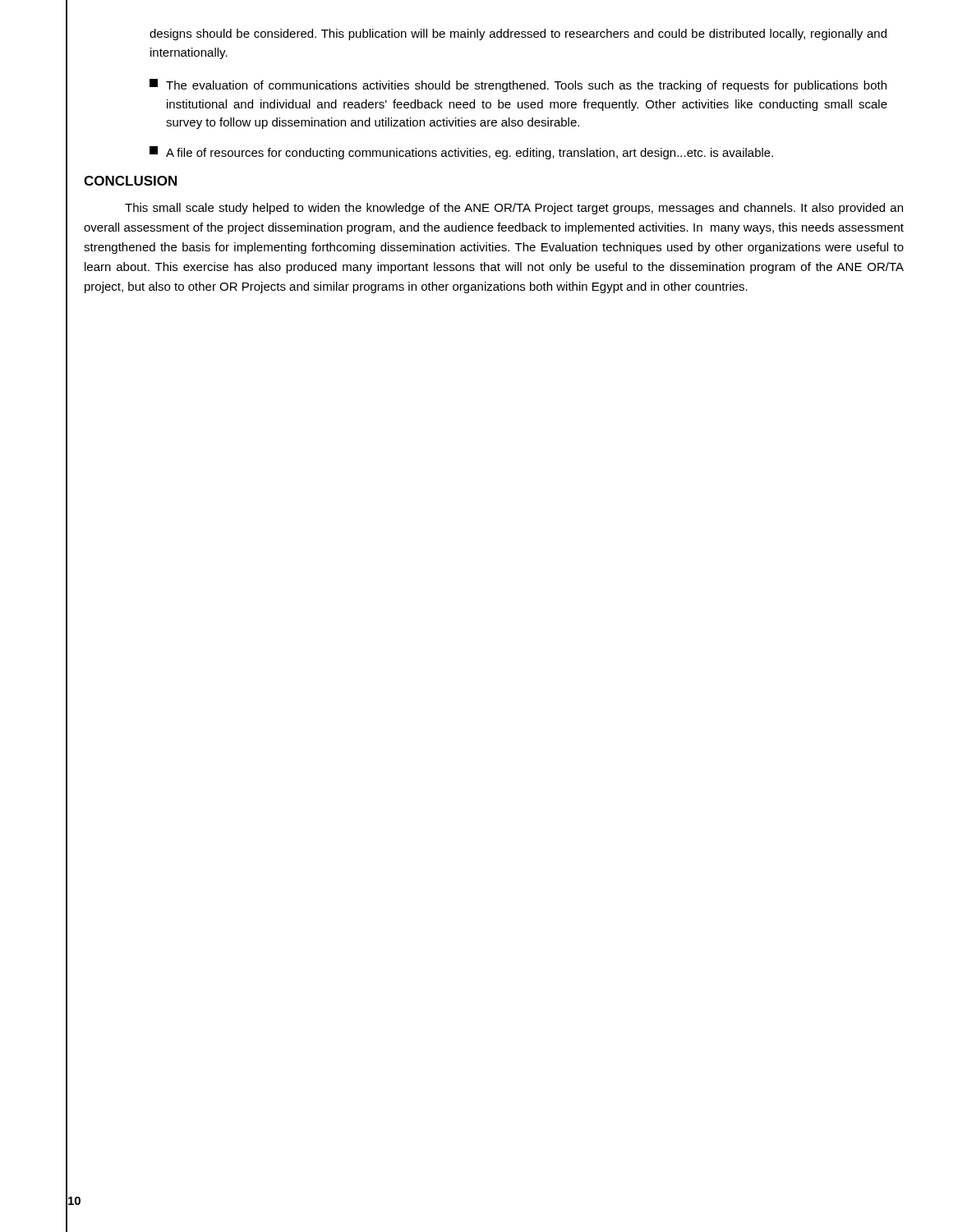Select the text block containing "designs should be"
Screen dimensions: 1232x953
tap(518, 43)
